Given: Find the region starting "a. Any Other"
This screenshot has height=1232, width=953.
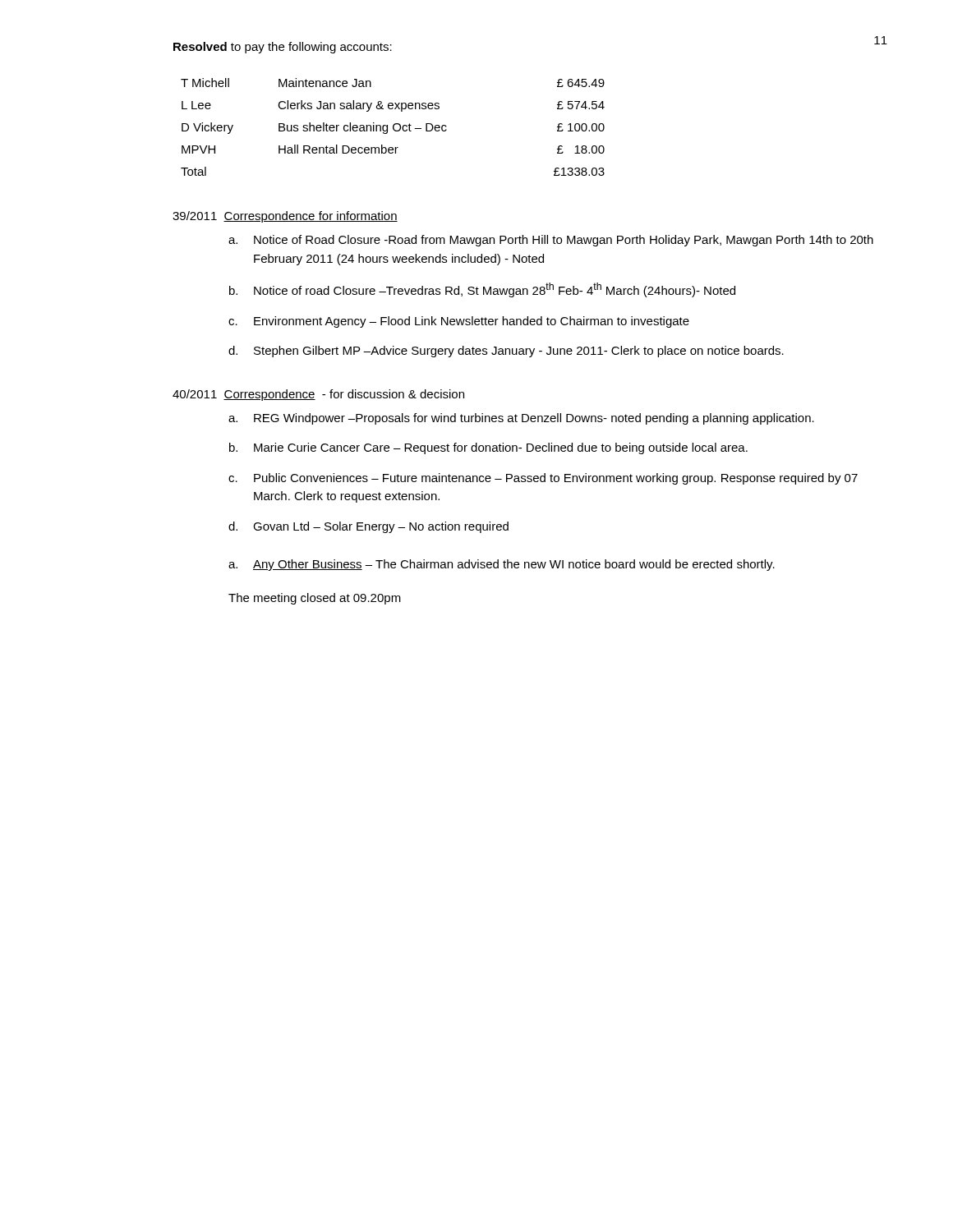Looking at the screenshot, I should (x=502, y=565).
